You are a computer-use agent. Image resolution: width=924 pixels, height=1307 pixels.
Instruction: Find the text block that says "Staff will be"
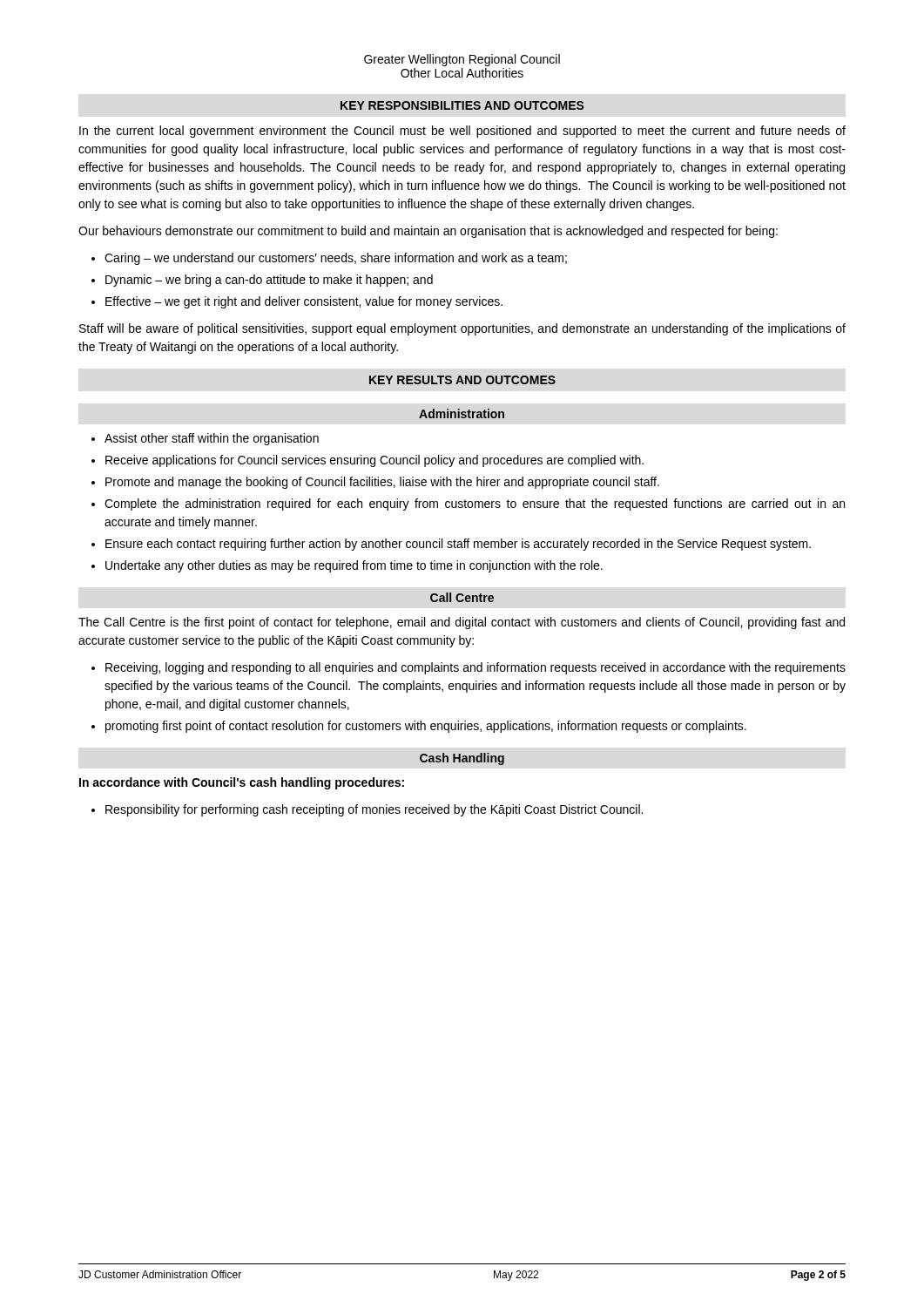click(x=462, y=338)
